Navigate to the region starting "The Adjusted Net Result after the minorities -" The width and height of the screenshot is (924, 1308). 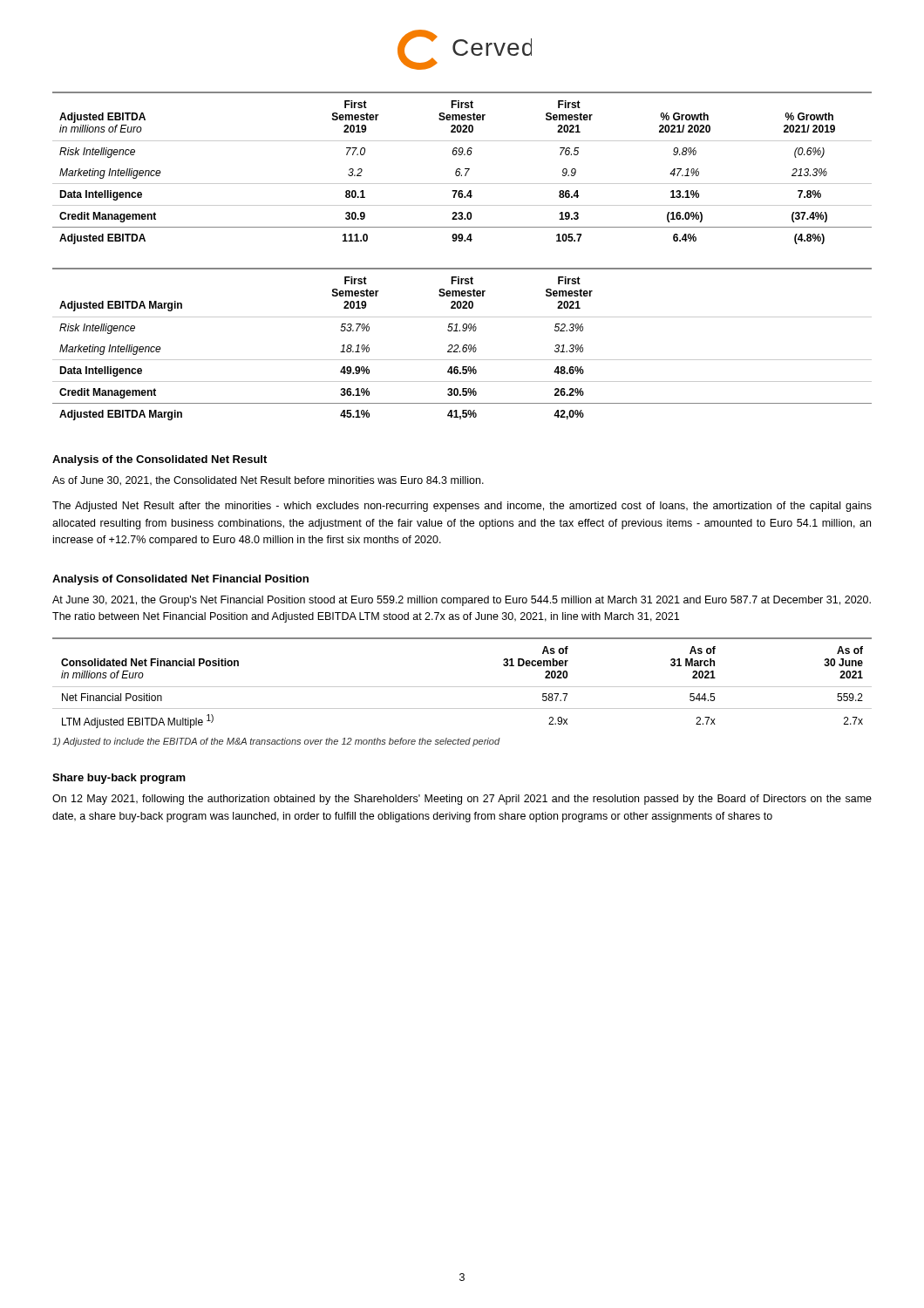point(462,523)
